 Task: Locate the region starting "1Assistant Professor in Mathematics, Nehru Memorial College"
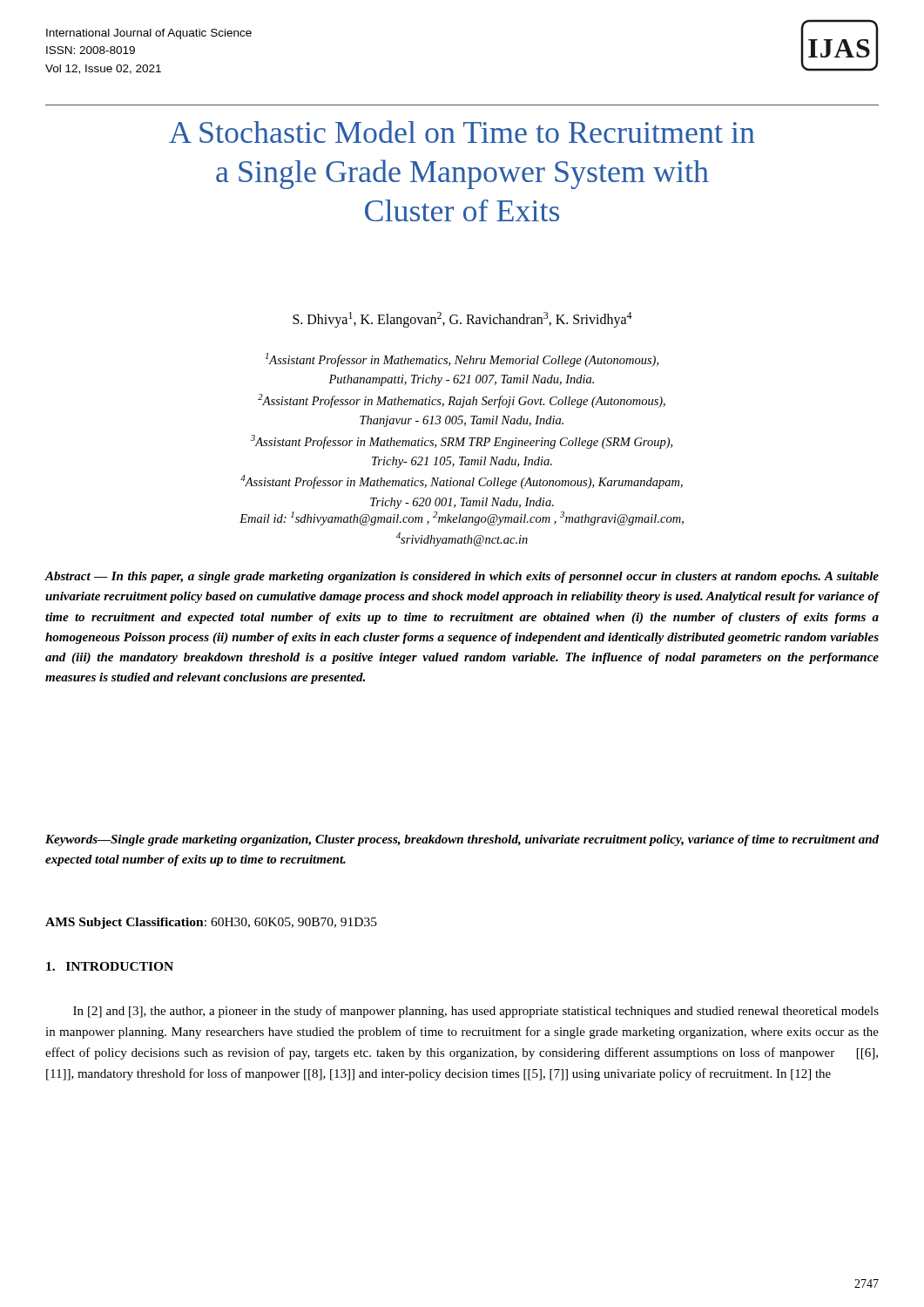point(462,430)
